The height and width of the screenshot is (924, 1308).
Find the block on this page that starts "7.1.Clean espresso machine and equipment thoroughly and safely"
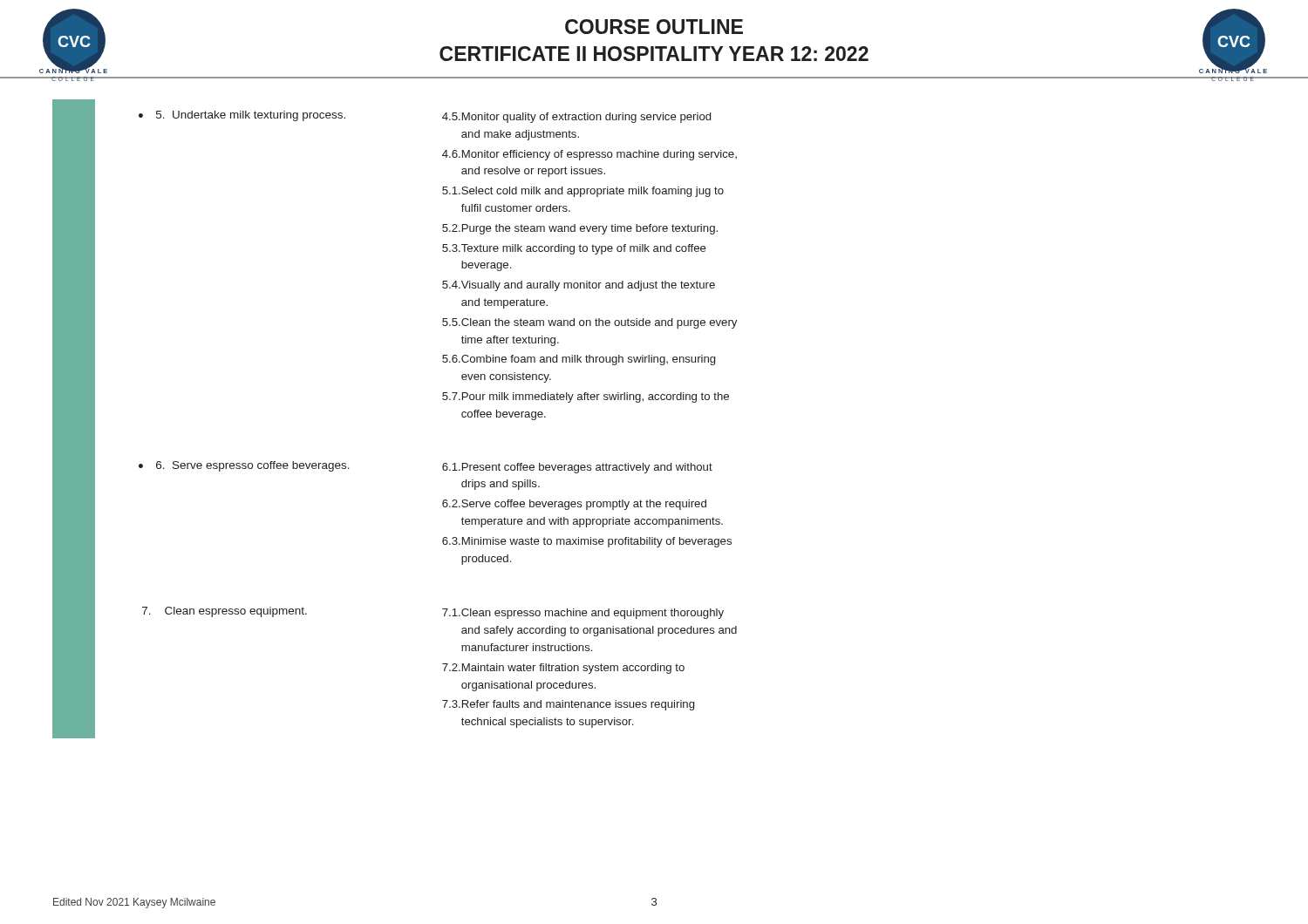590,630
